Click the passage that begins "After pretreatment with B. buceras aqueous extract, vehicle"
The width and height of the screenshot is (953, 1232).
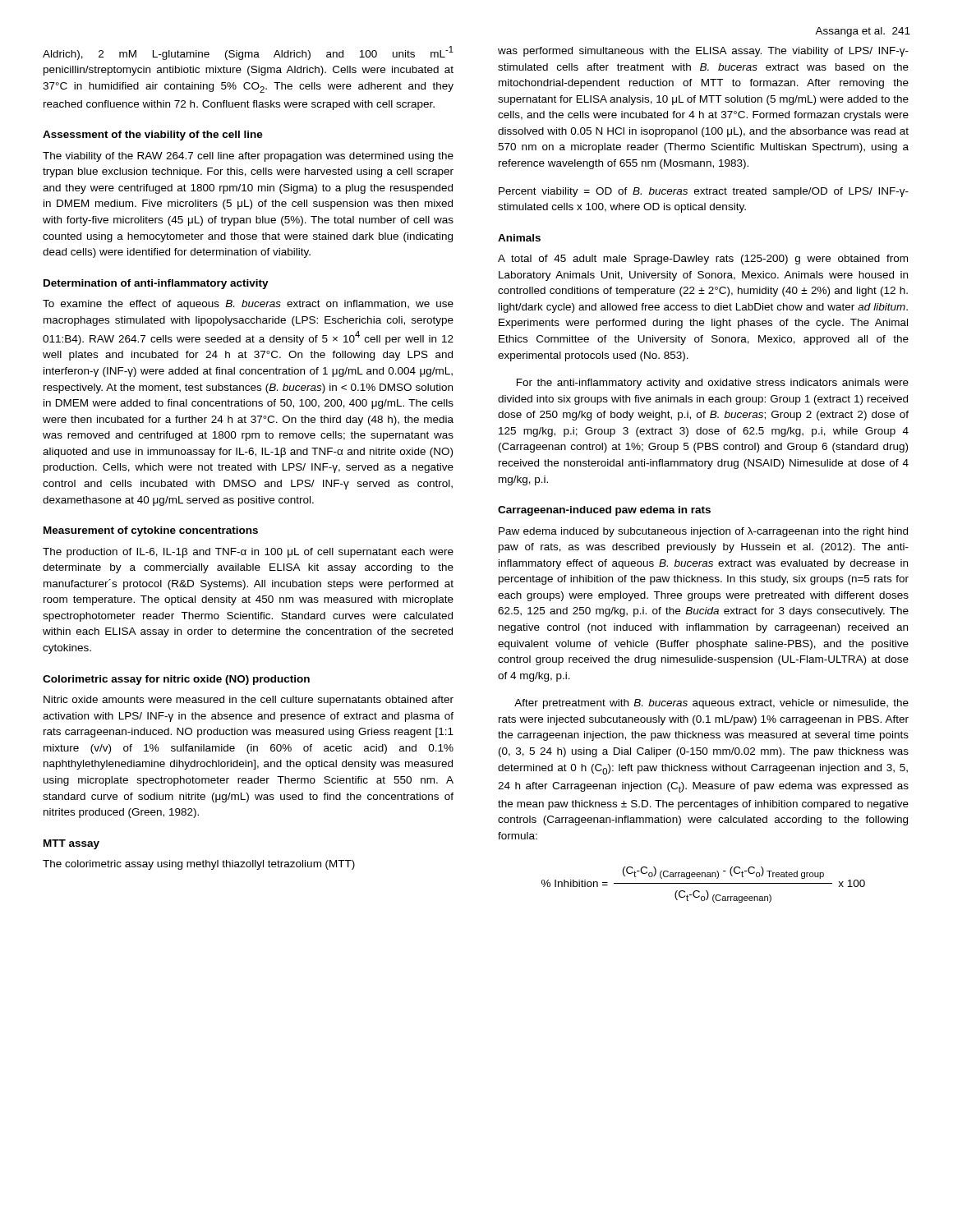(703, 769)
